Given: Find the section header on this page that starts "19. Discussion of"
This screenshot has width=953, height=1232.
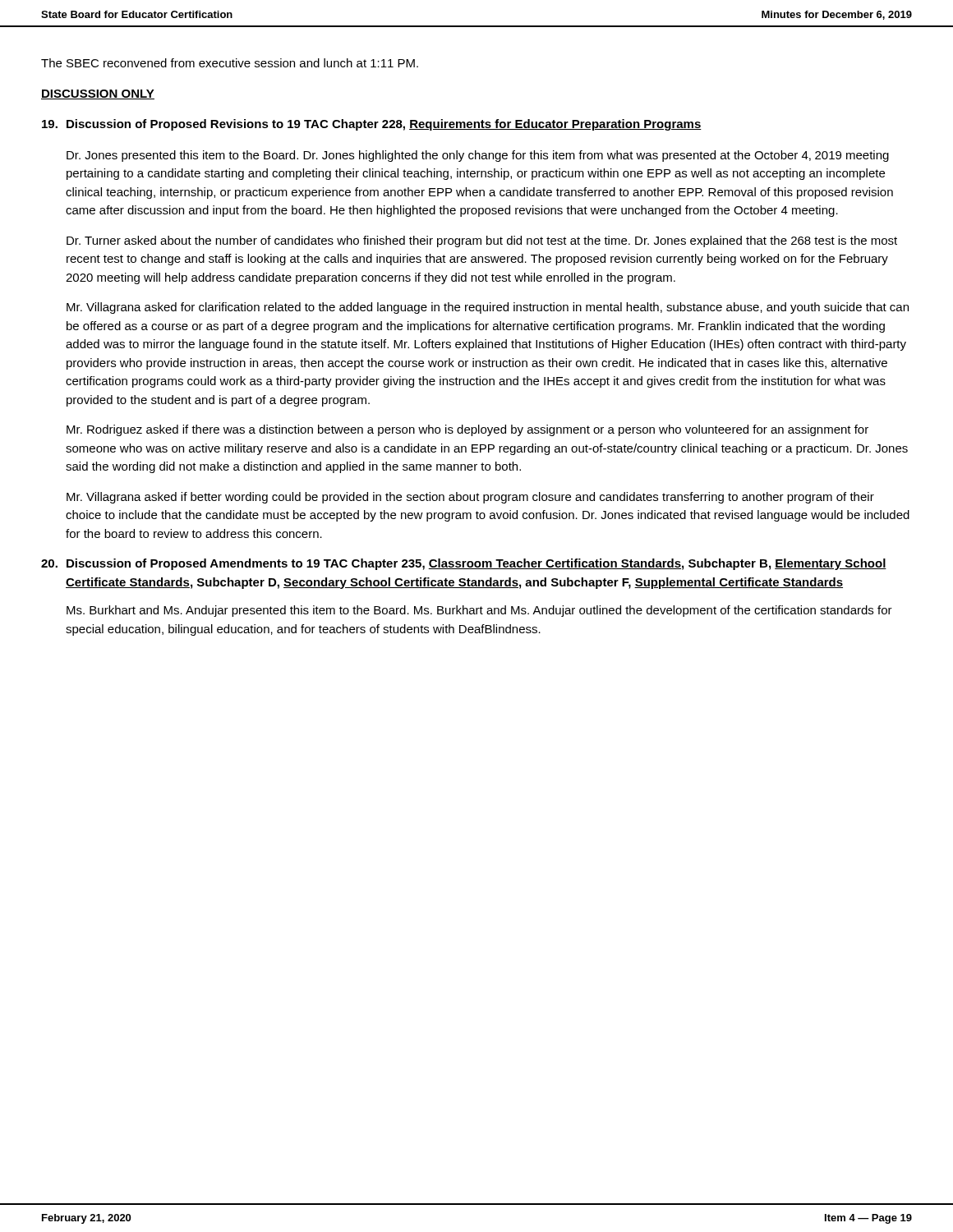Looking at the screenshot, I should coord(371,124).
